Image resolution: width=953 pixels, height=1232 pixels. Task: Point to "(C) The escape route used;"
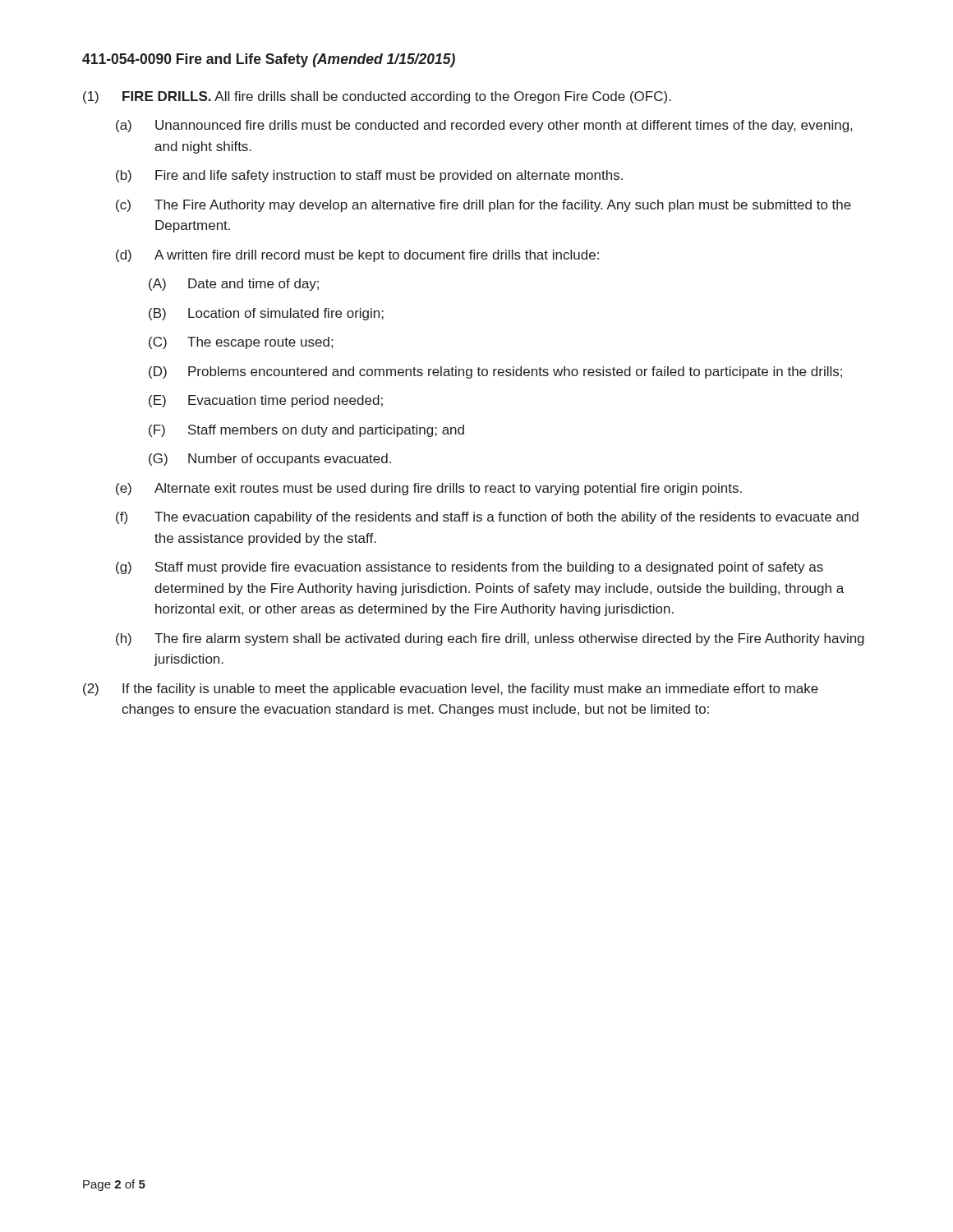coord(241,342)
